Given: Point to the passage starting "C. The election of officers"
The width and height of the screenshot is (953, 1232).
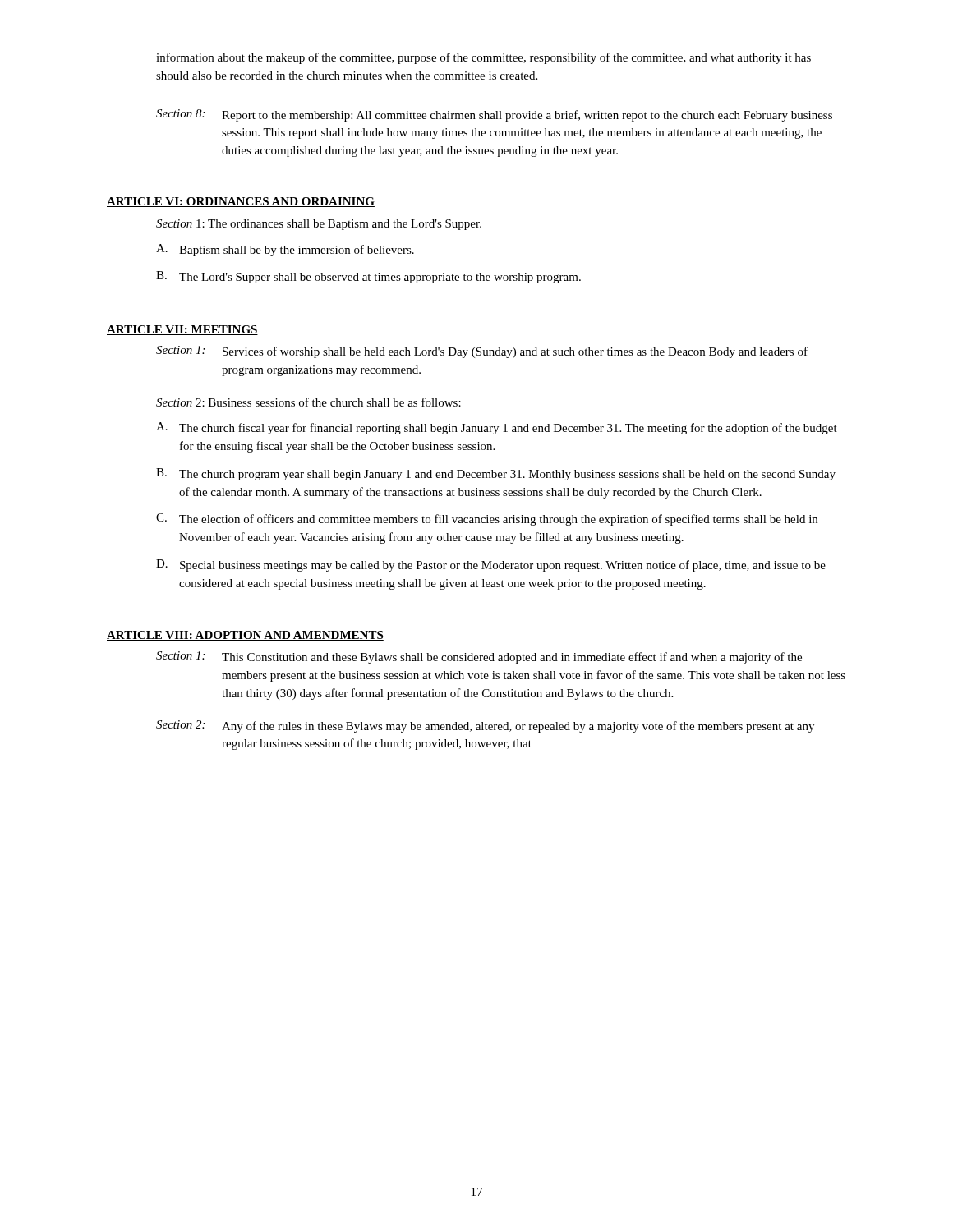Looking at the screenshot, I should point(501,529).
